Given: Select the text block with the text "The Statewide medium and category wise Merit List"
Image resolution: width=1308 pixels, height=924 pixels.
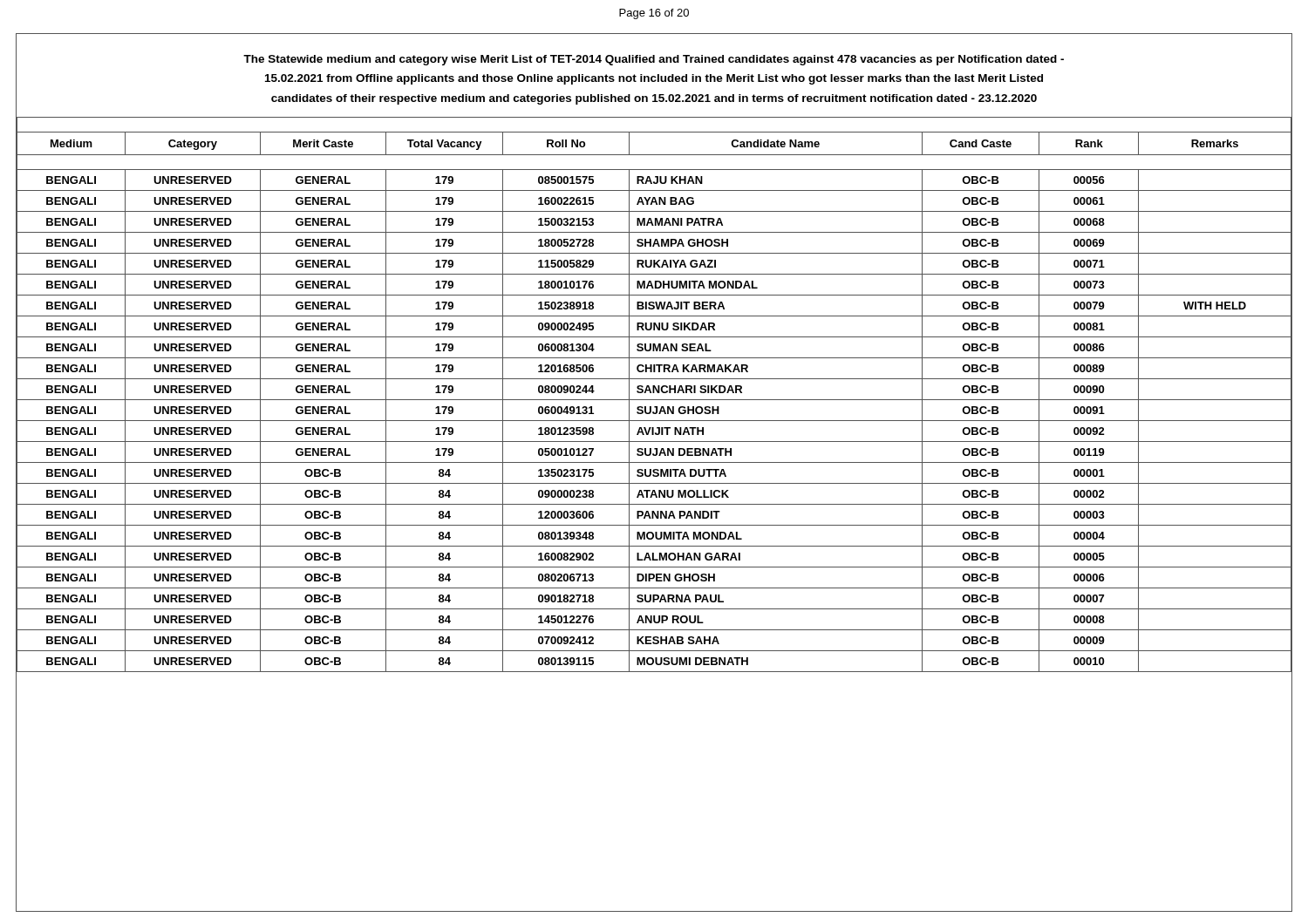Looking at the screenshot, I should [654, 78].
